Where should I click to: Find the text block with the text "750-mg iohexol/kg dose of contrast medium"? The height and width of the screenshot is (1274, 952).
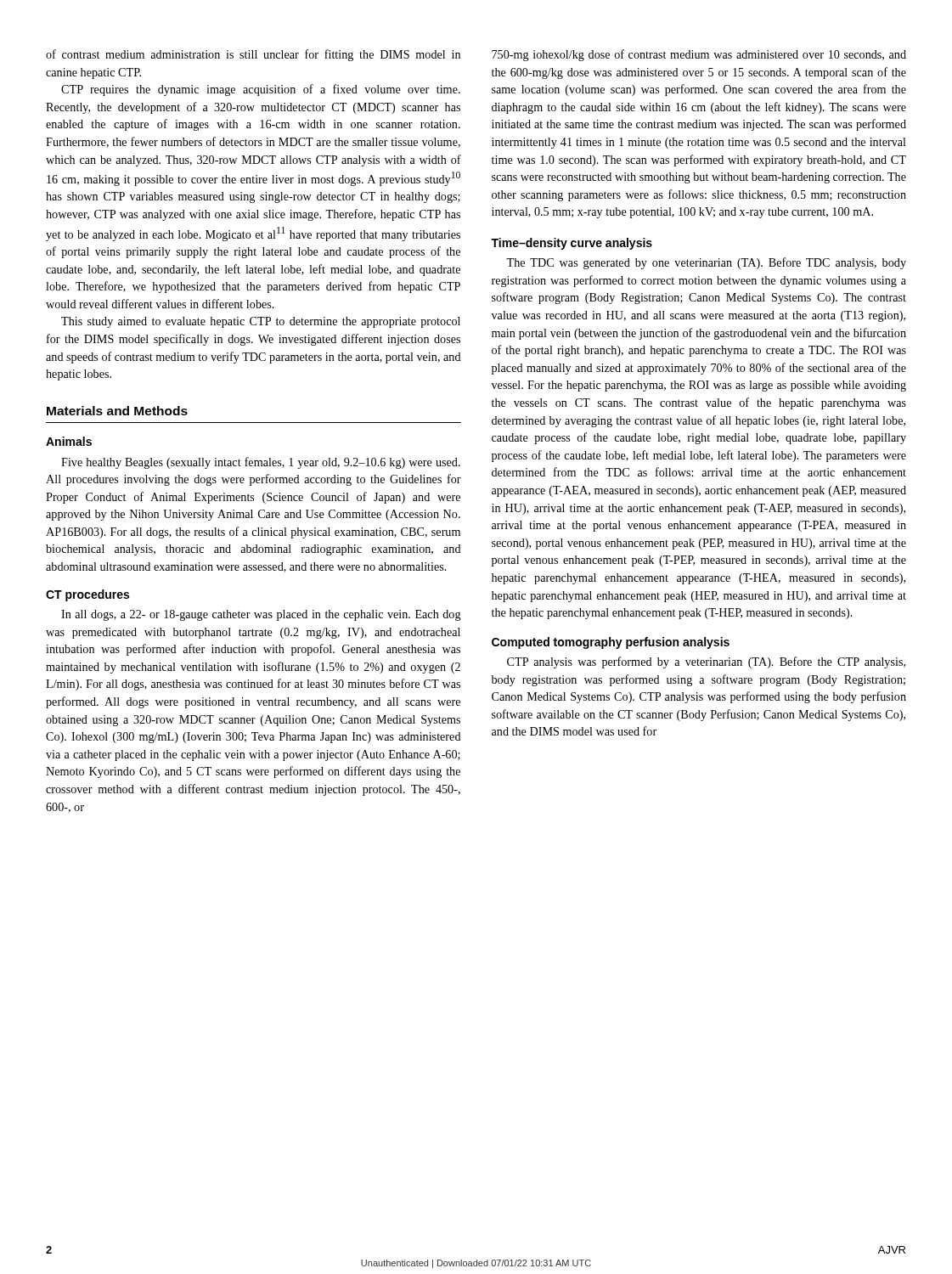pos(699,133)
